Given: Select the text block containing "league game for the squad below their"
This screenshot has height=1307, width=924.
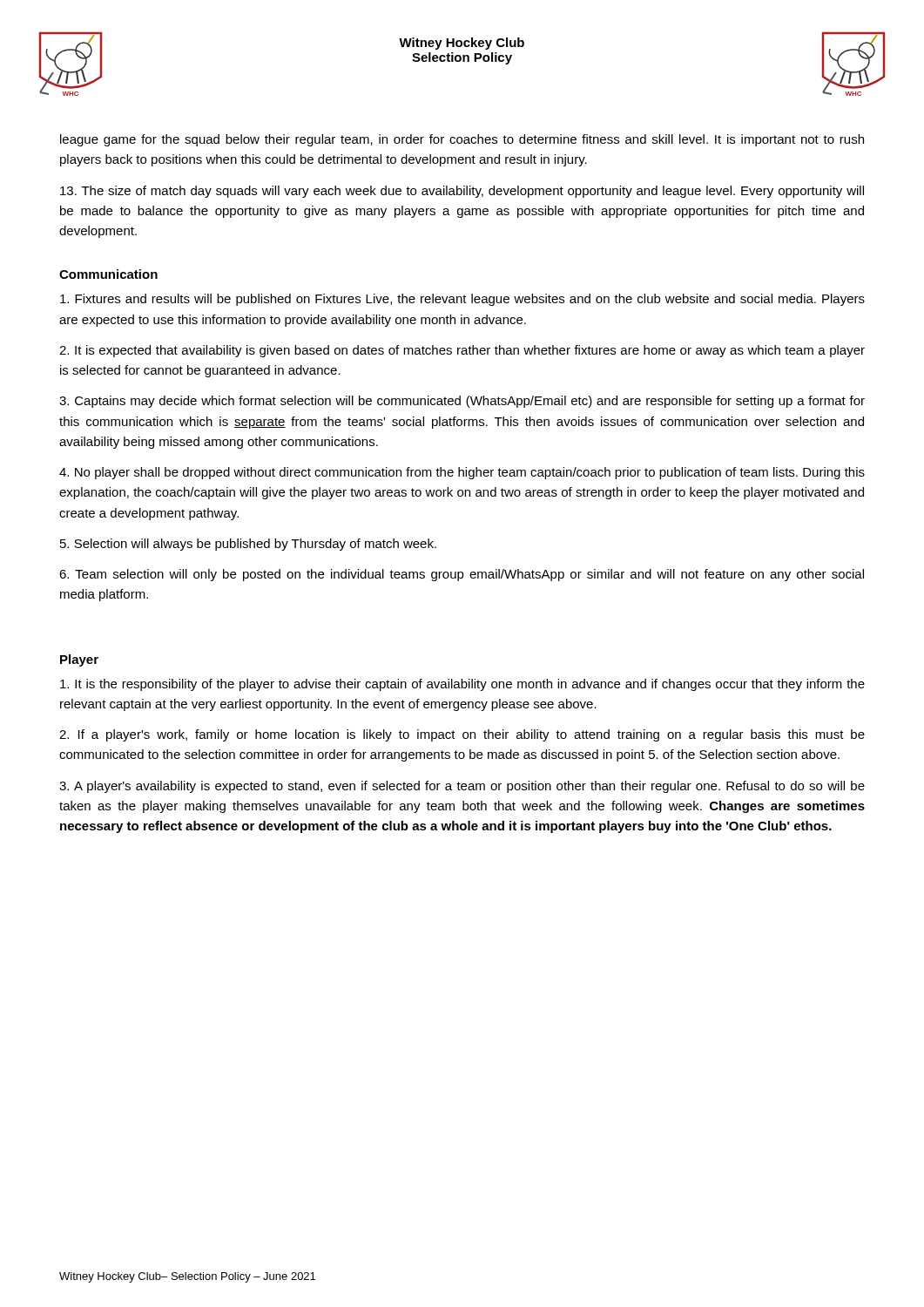Looking at the screenshot, I should click(x=462, y=149).
